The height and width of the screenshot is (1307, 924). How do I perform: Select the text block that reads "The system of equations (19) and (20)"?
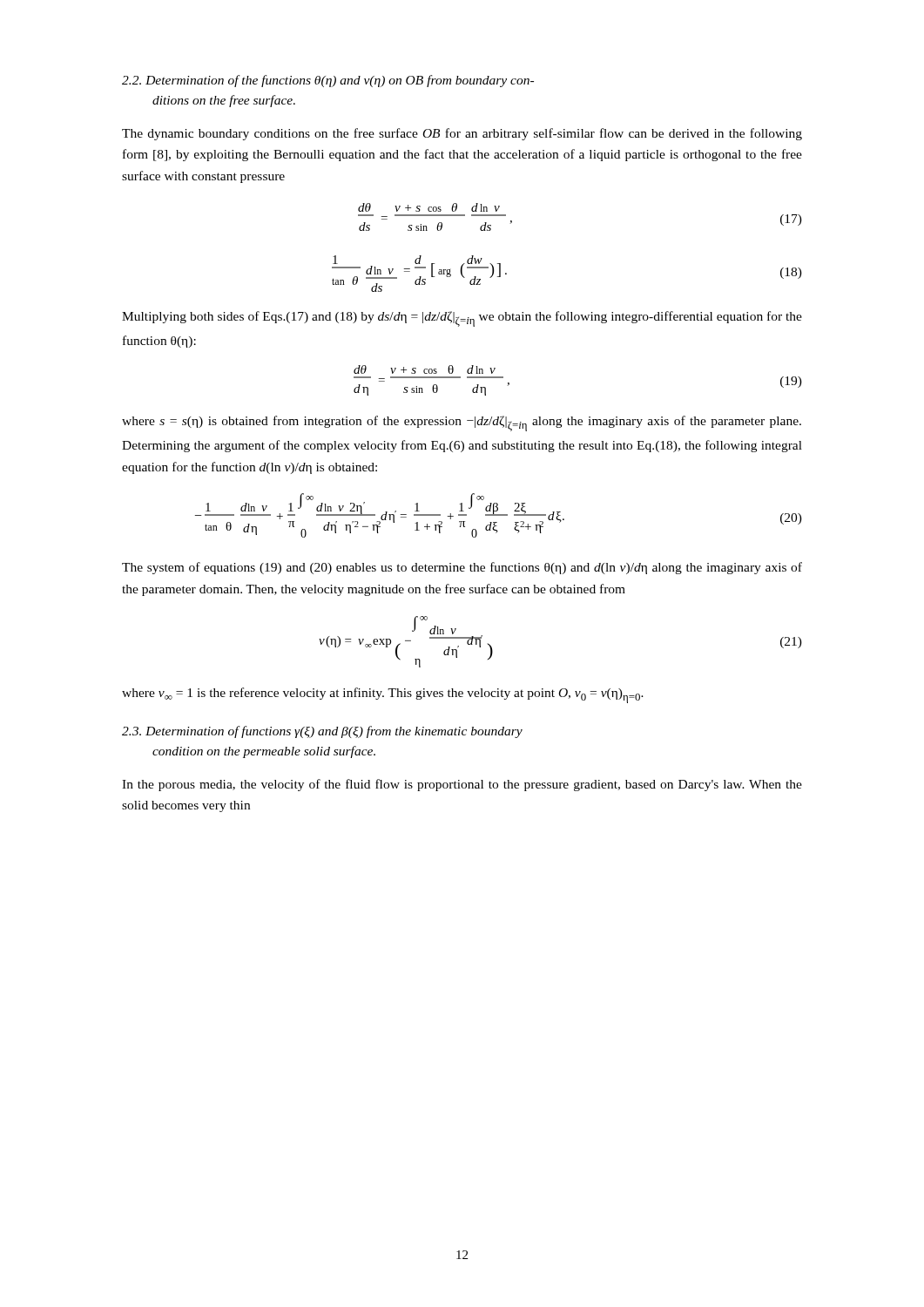[462, 577]
